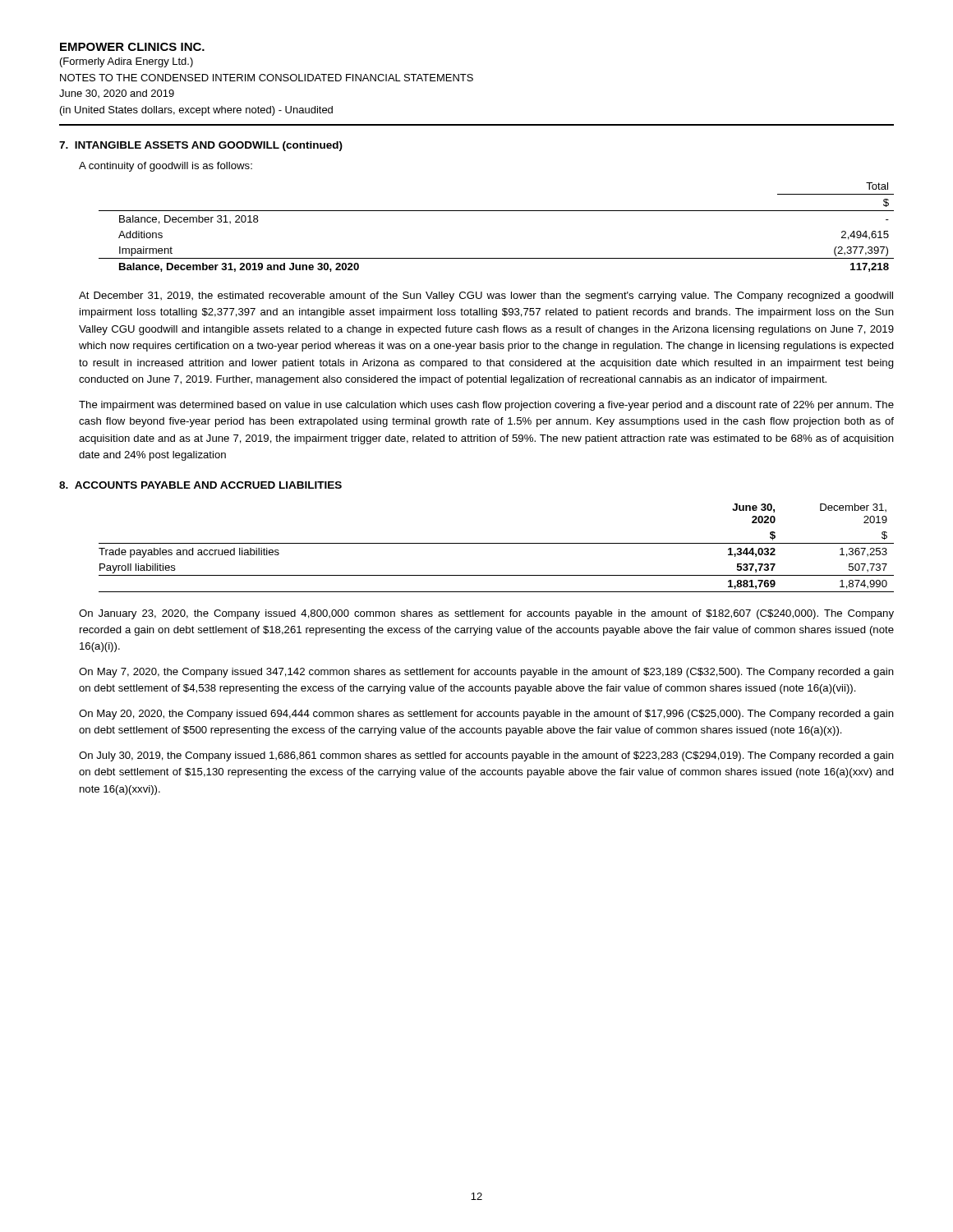Select the table that reads "Balance, December 31, 2018"
This screenshot has width=953, height=1232.
pos(486,226)
